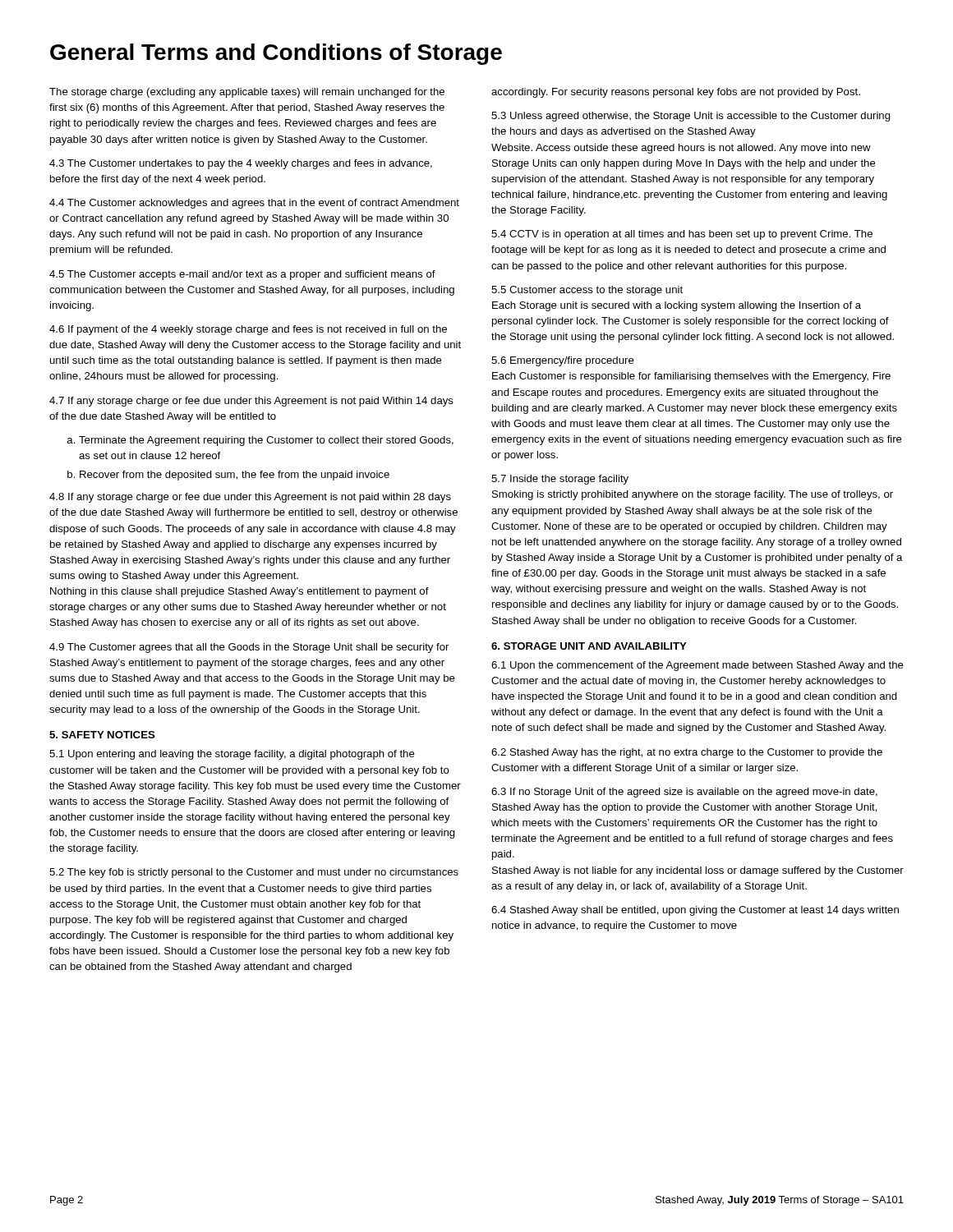The image size is (953, 1232).
Task: Select the passage starting "accordingly. For security reasons personal key"
Action: [x=698, y=92]
